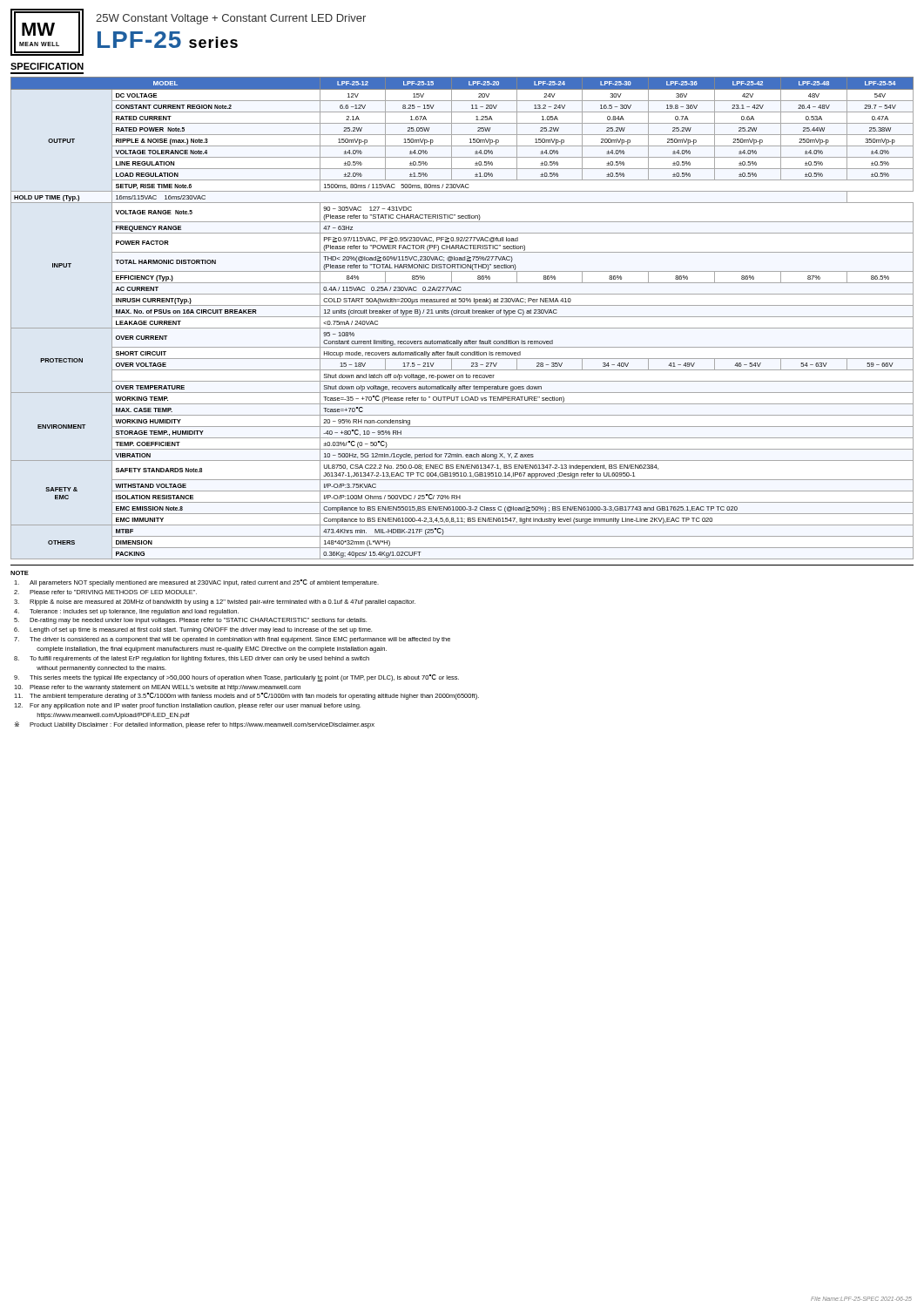
Task: Locate a section header
Action: [x=47, y=66]
